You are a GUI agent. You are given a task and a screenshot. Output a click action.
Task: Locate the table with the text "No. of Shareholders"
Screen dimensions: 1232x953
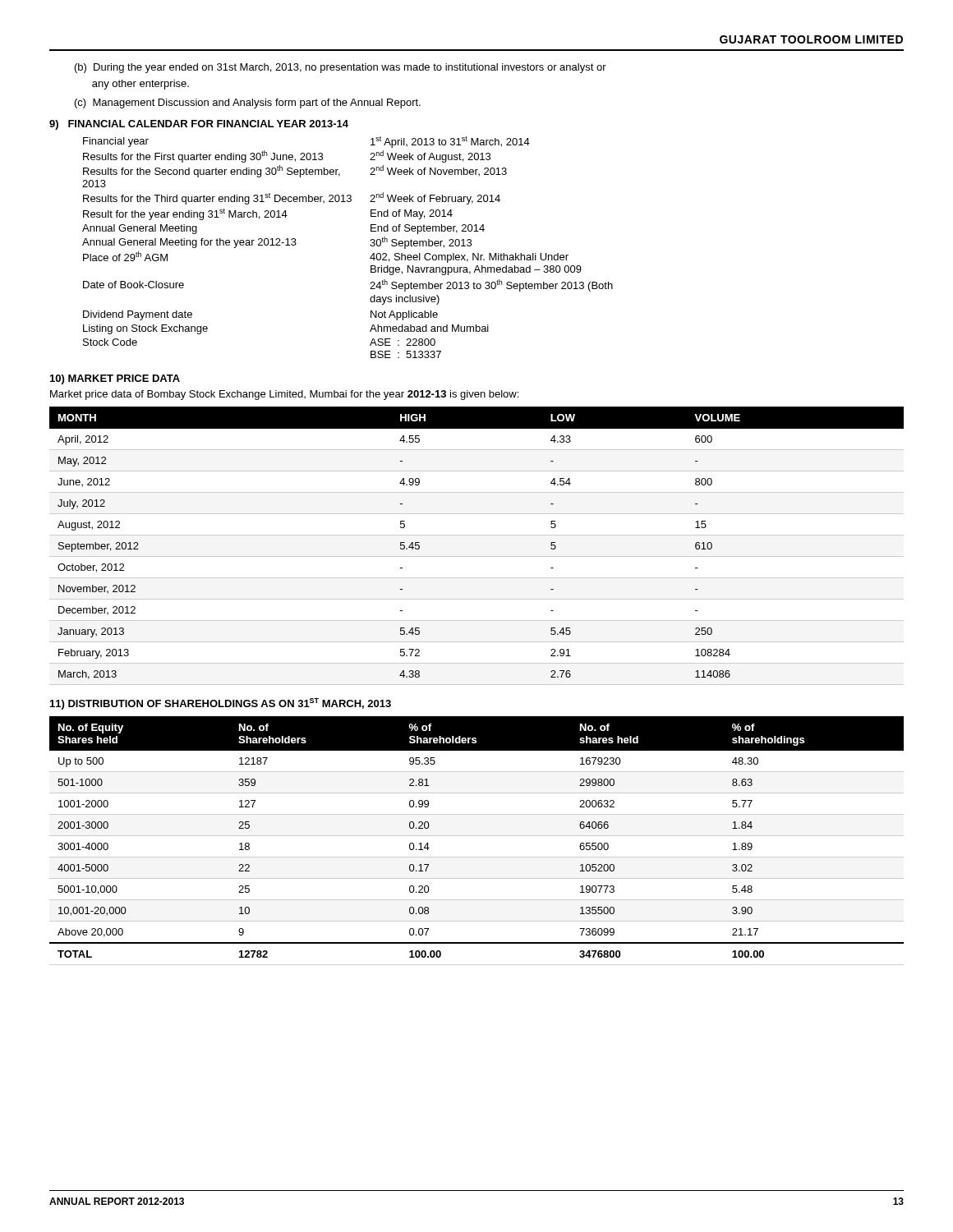tap(476, 841)
